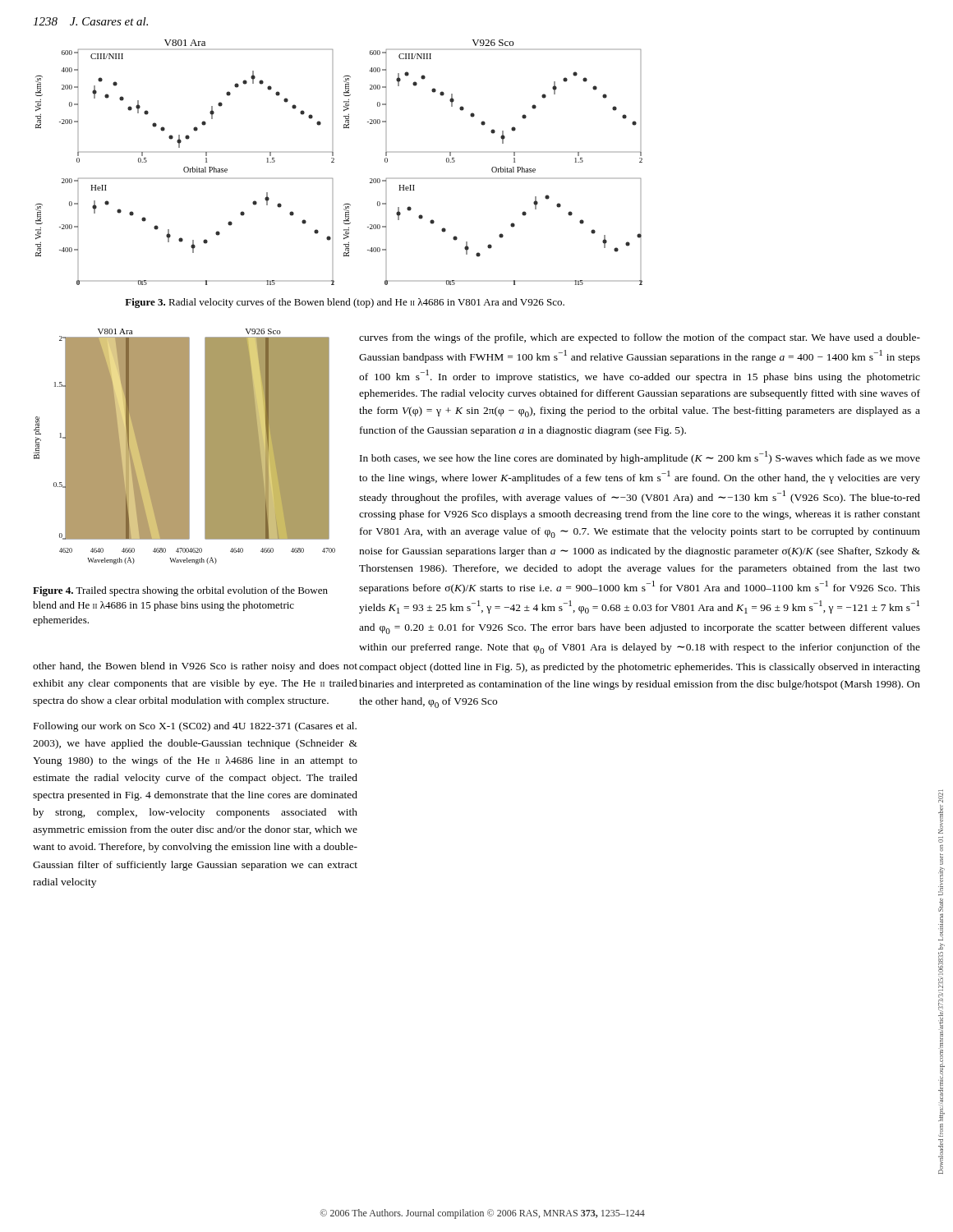The width and height of the screenshot is (953, 1232).
Task: Select the passage starting "Figure 4. Trailed spectra showing the orbital evolution"
Action: pyautogui.click(x=180, y=605)
